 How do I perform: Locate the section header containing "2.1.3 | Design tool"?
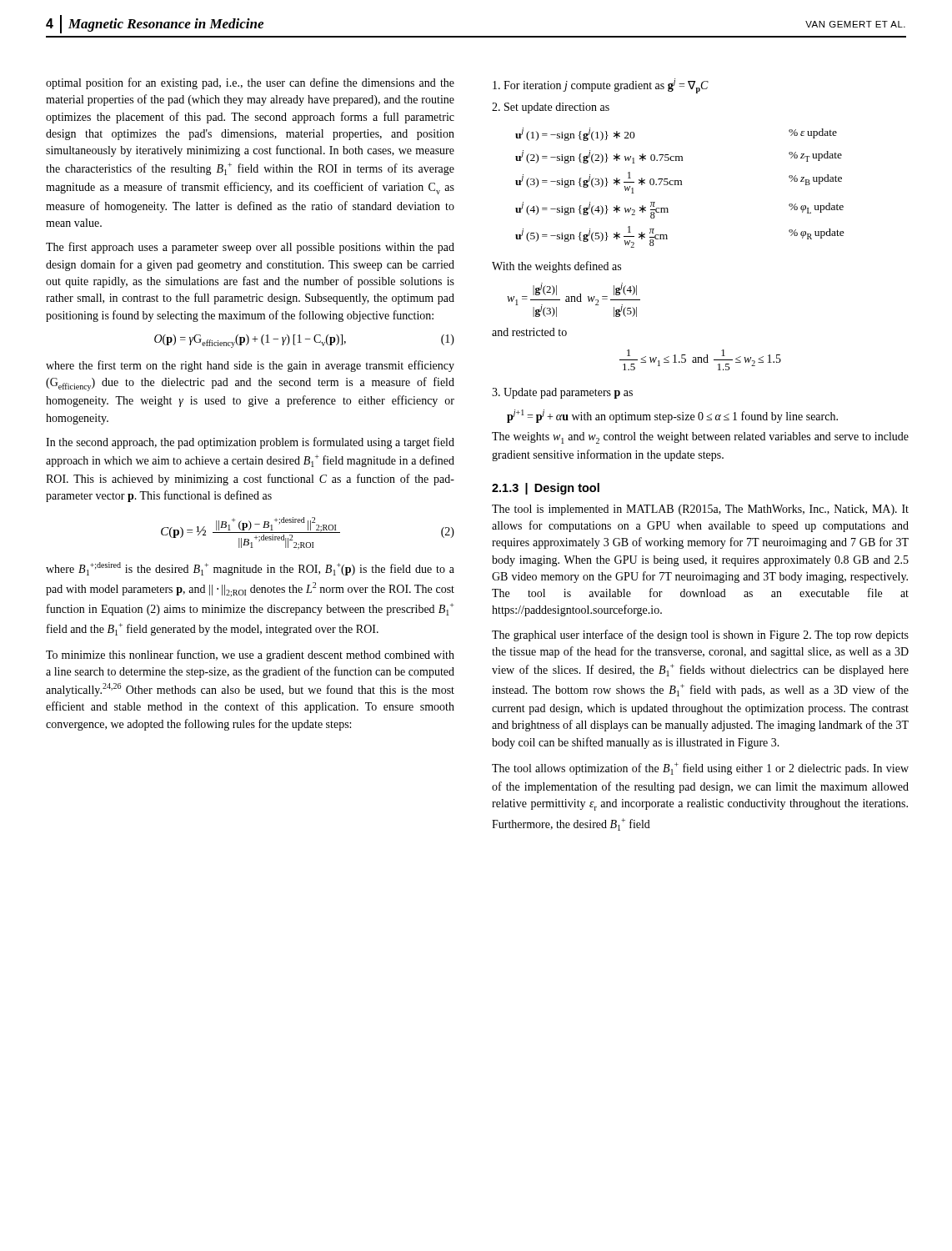point(546,488)
